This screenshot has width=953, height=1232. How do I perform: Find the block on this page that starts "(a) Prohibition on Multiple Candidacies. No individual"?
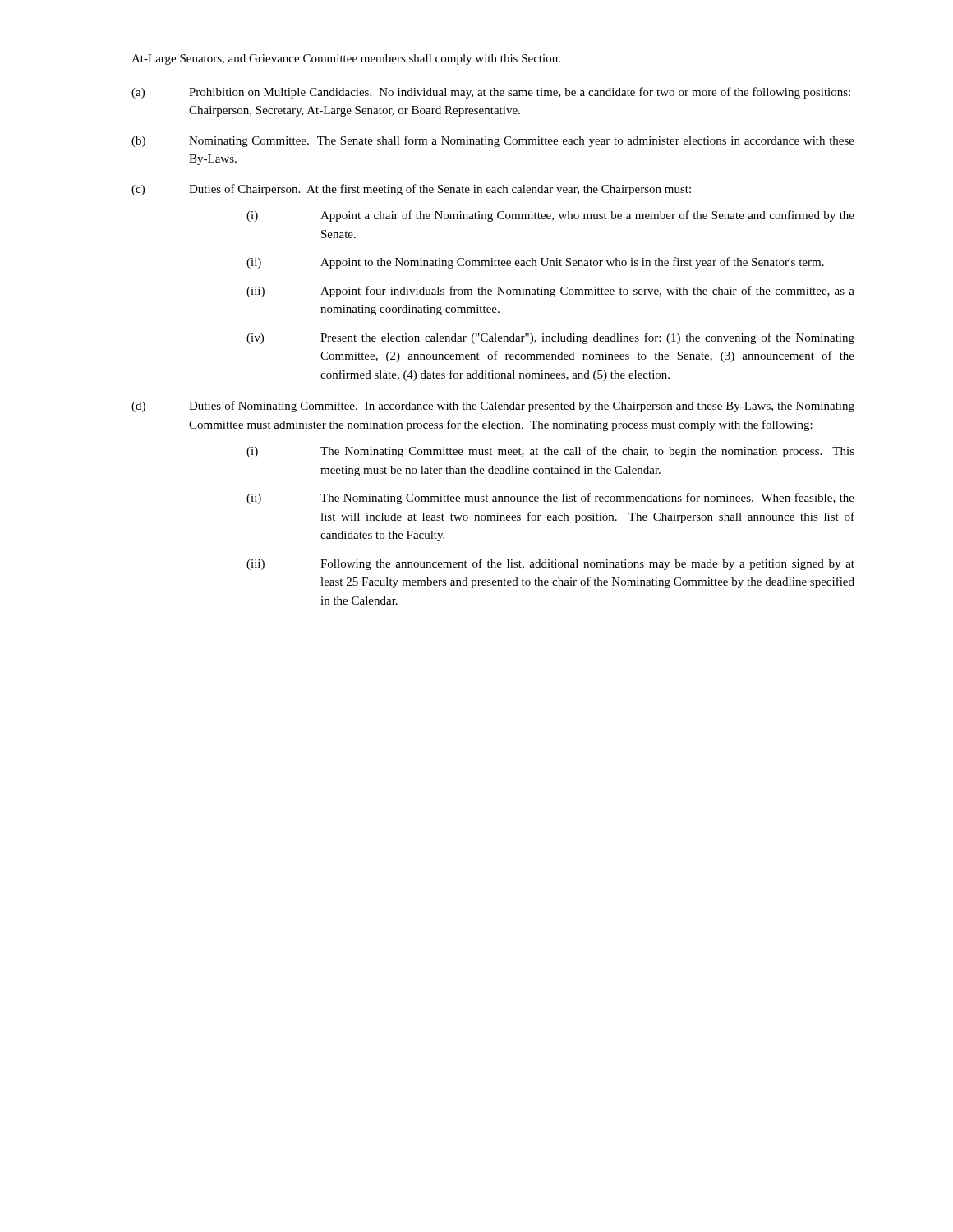pos(493,101)
